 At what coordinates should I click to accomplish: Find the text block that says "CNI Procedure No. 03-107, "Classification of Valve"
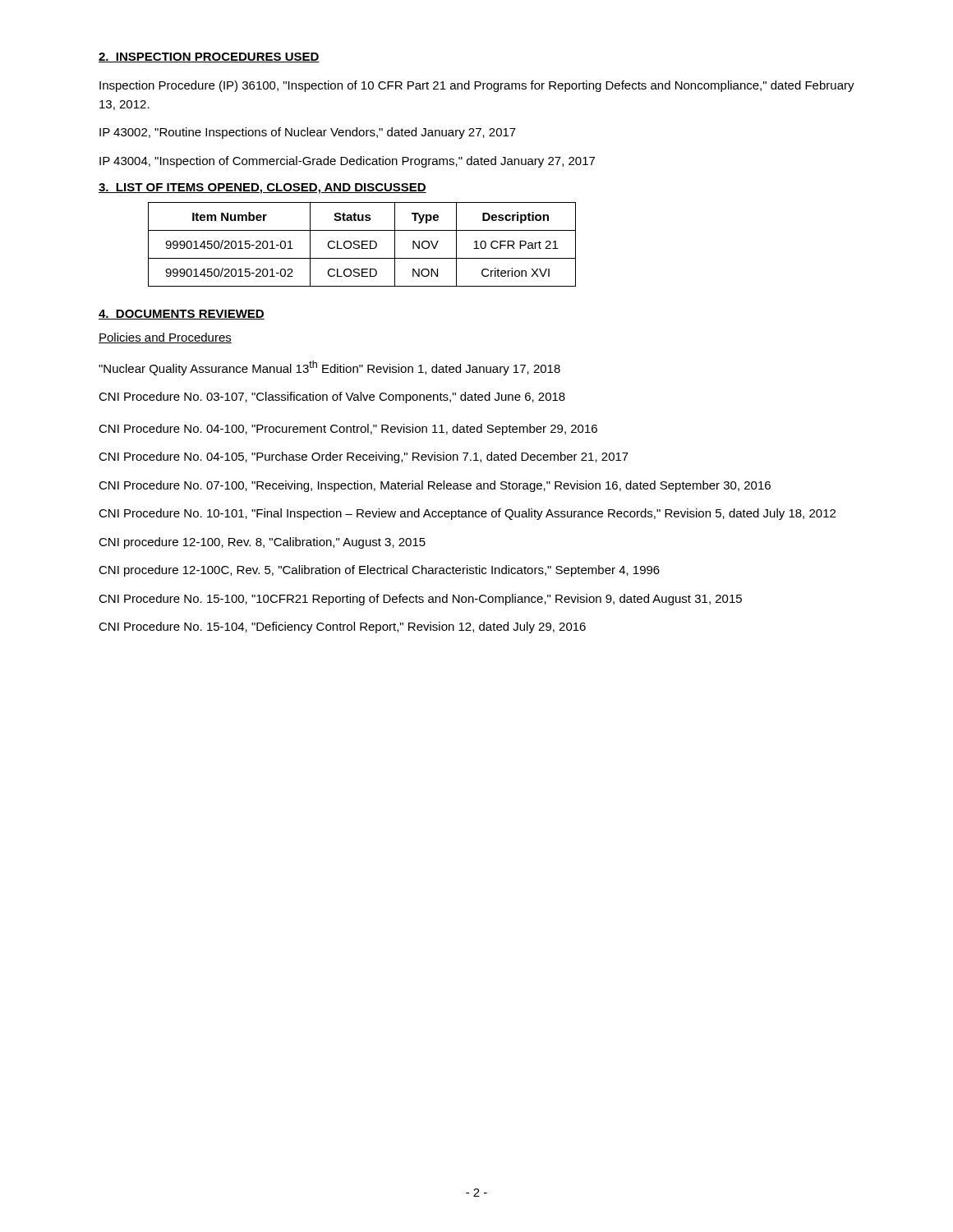pos(332,396)
